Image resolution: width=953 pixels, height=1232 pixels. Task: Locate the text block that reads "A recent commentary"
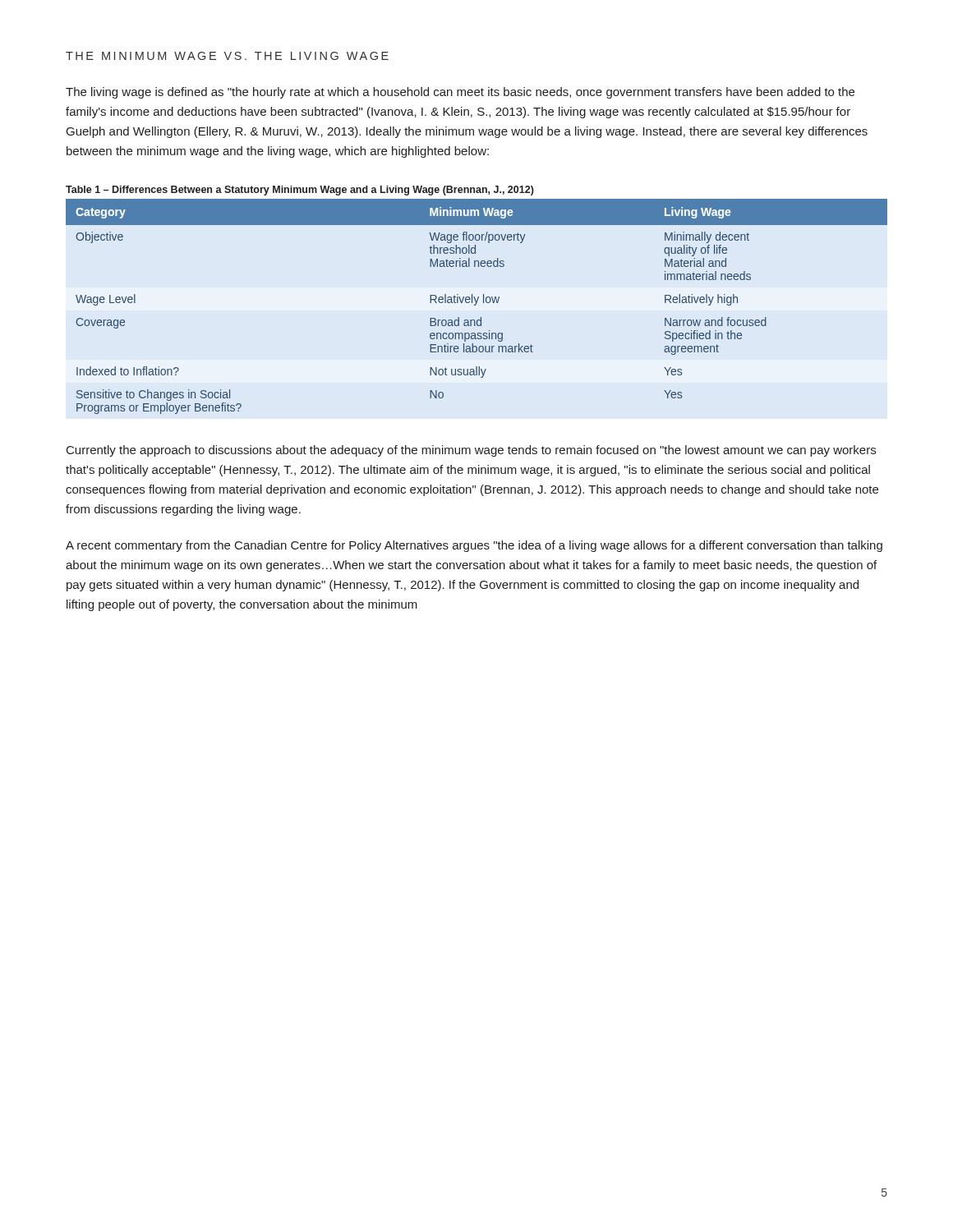pos(476,575)
